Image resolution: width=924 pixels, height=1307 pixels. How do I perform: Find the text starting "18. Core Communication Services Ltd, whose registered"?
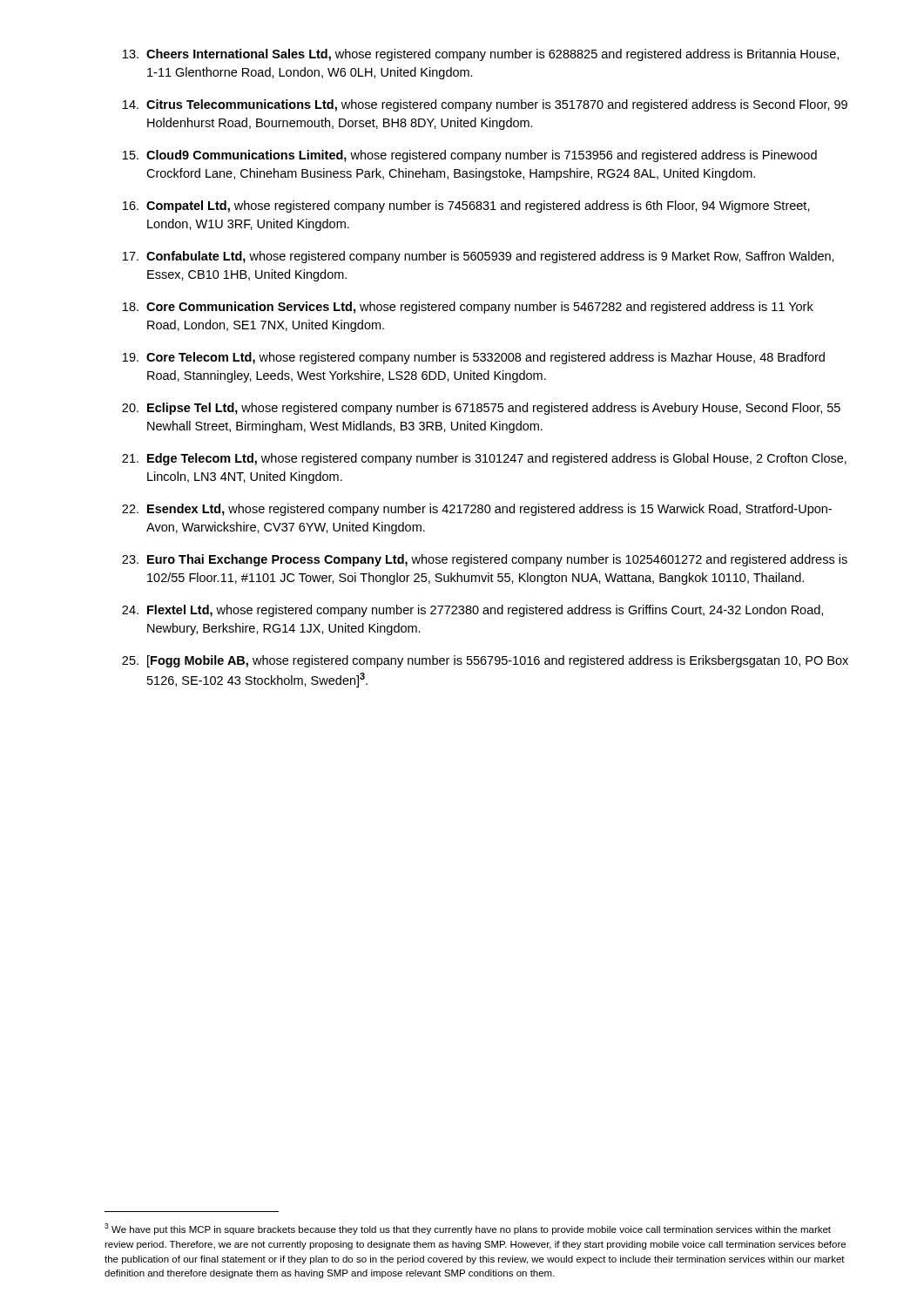477,316
